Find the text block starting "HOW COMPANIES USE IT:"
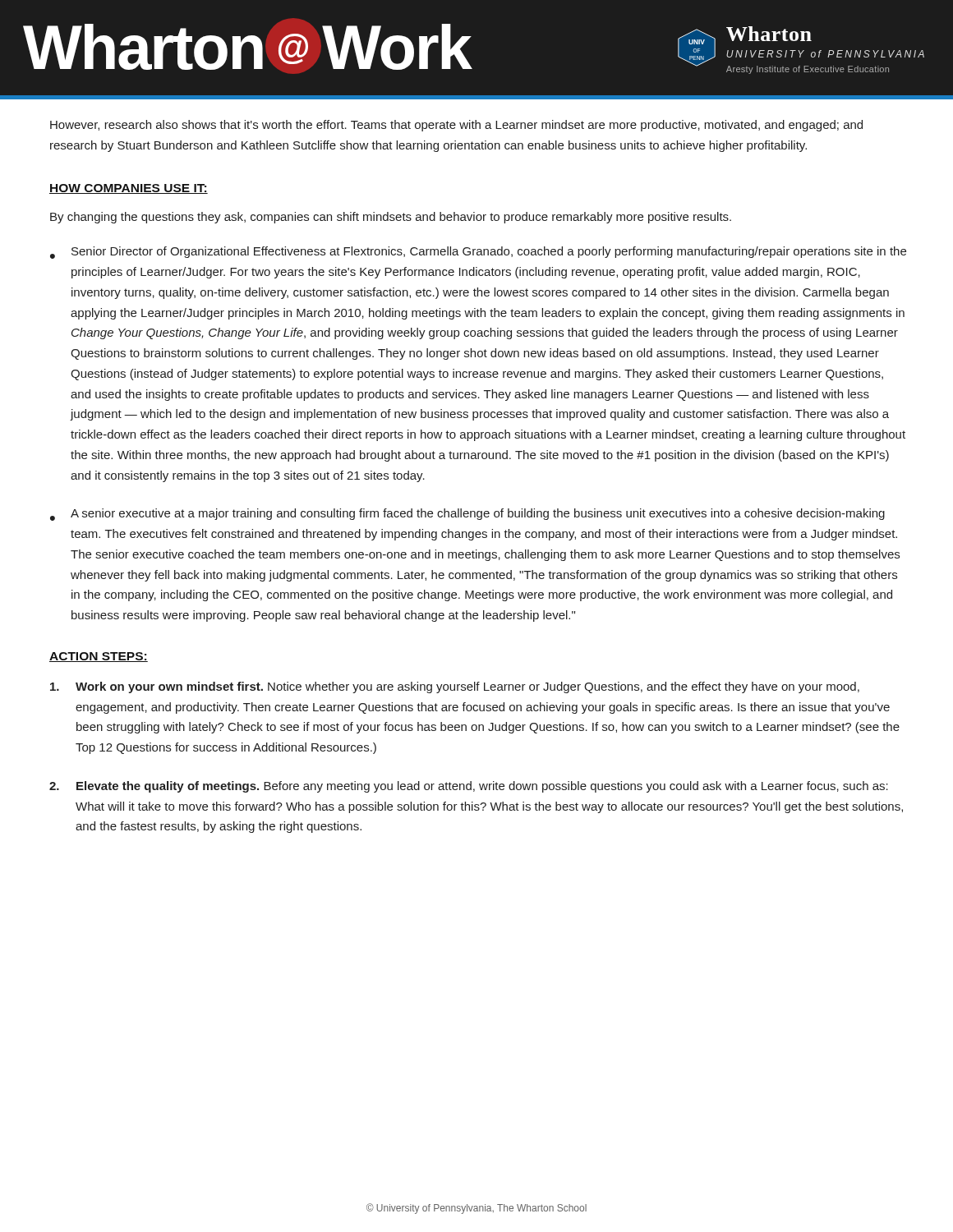953x1232 pixels. [x=128, y=187]
